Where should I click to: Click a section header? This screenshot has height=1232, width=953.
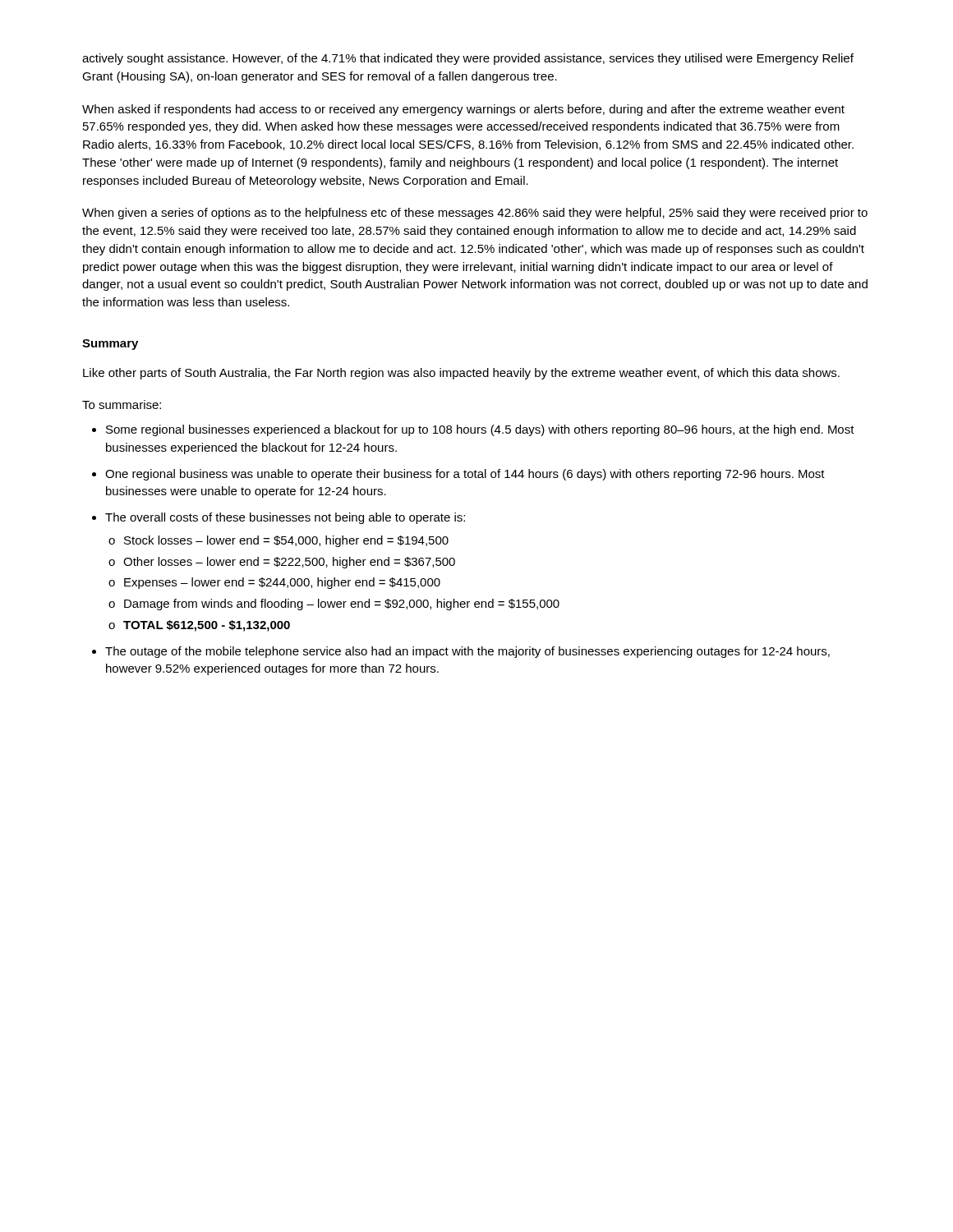pyautogui.click(x=110, y=343)
